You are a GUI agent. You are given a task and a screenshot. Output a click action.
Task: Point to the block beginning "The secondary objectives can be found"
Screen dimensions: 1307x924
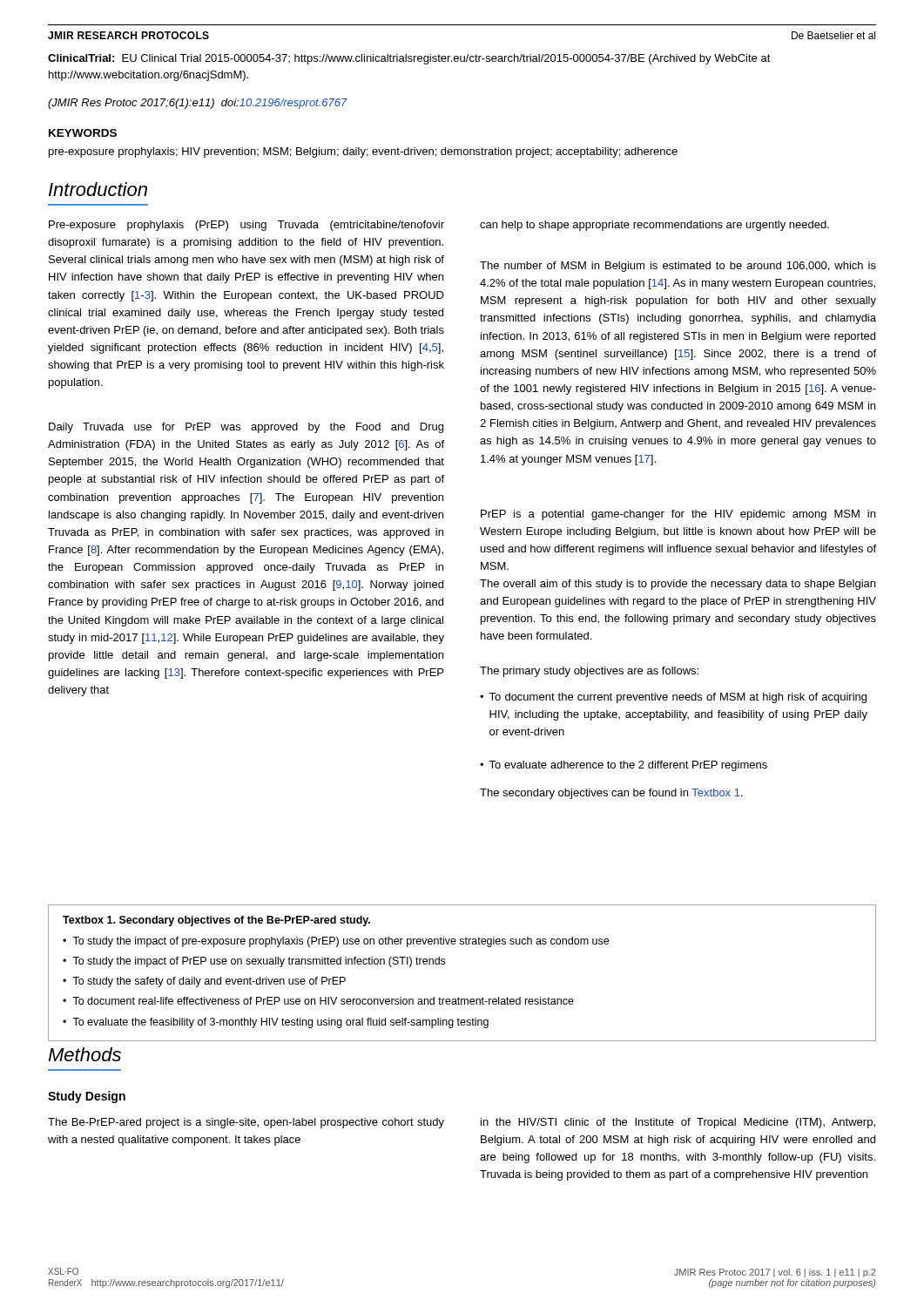pos(612,792)
